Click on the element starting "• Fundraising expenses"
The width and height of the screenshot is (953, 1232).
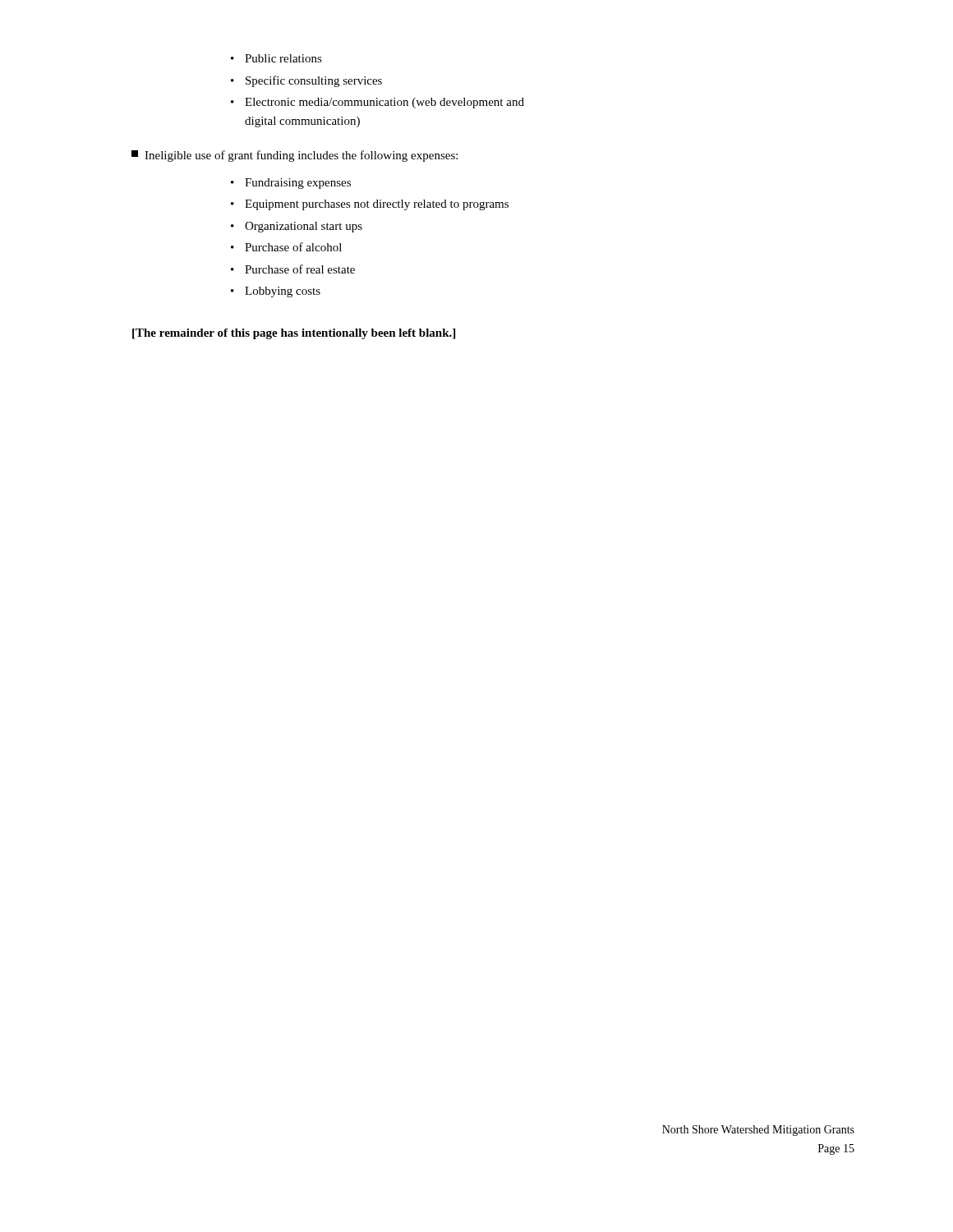tap(291, 182)
